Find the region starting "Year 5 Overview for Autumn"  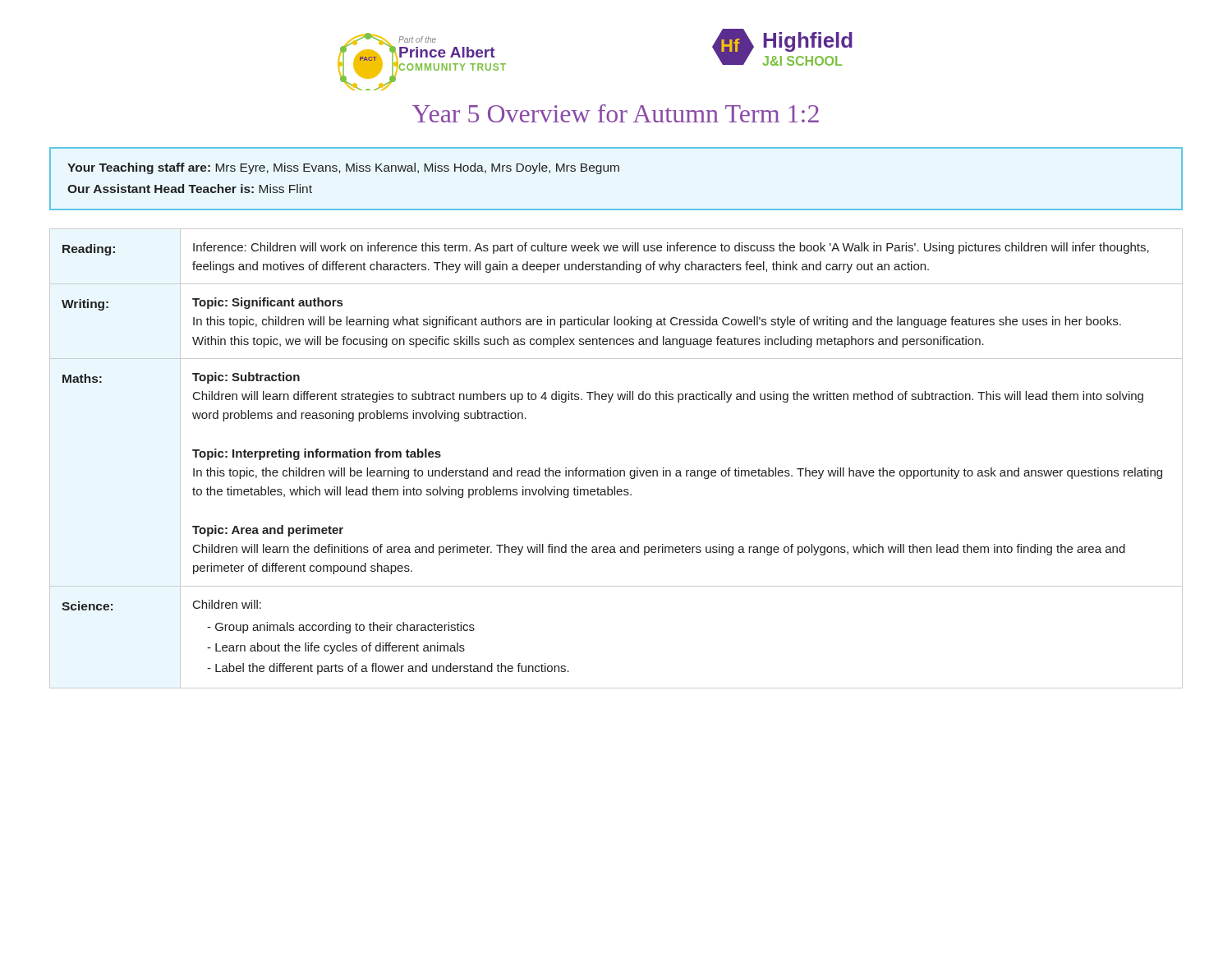tap(616, 113)
